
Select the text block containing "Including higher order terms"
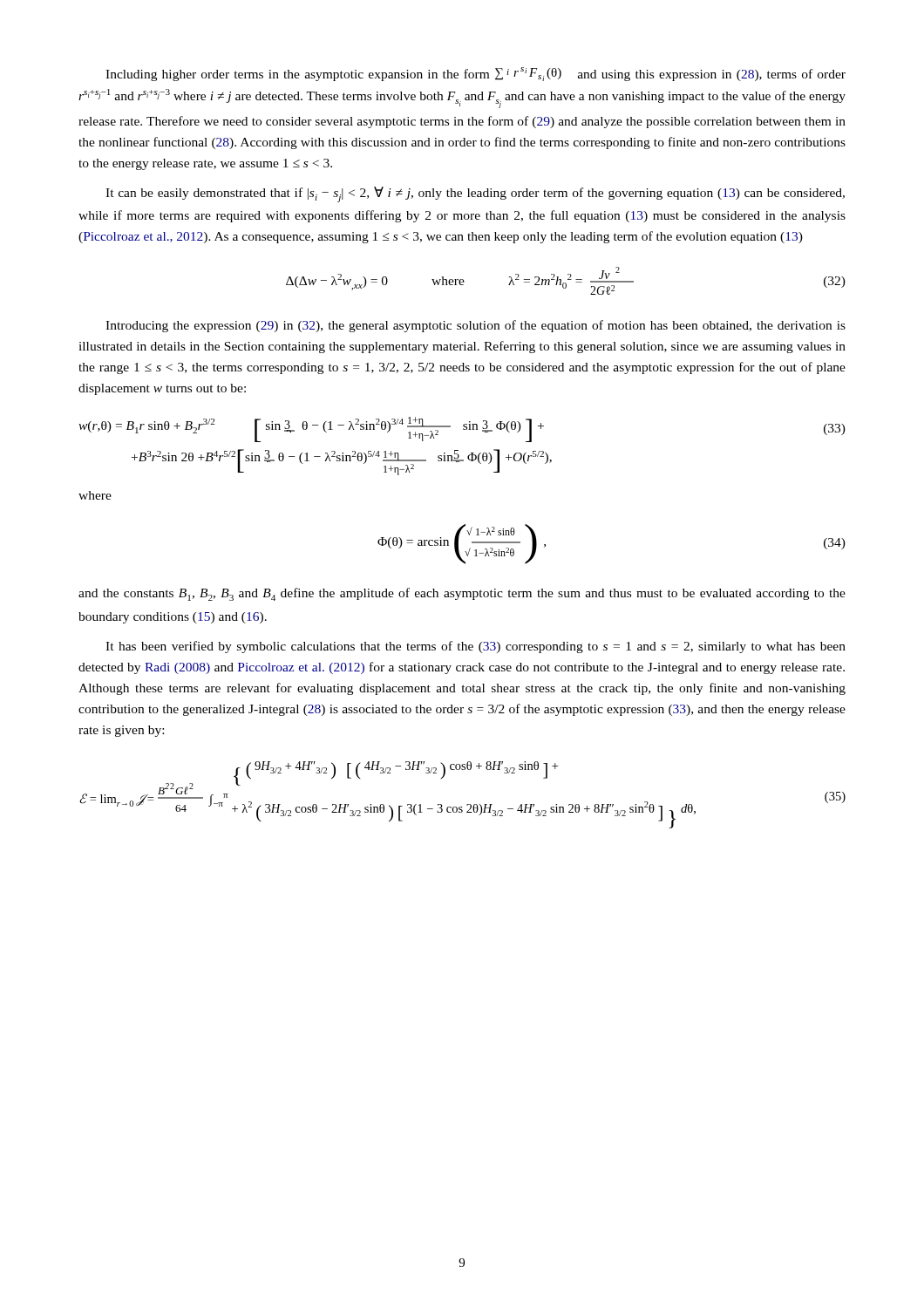pyautogui.click(x=462, y=118)
